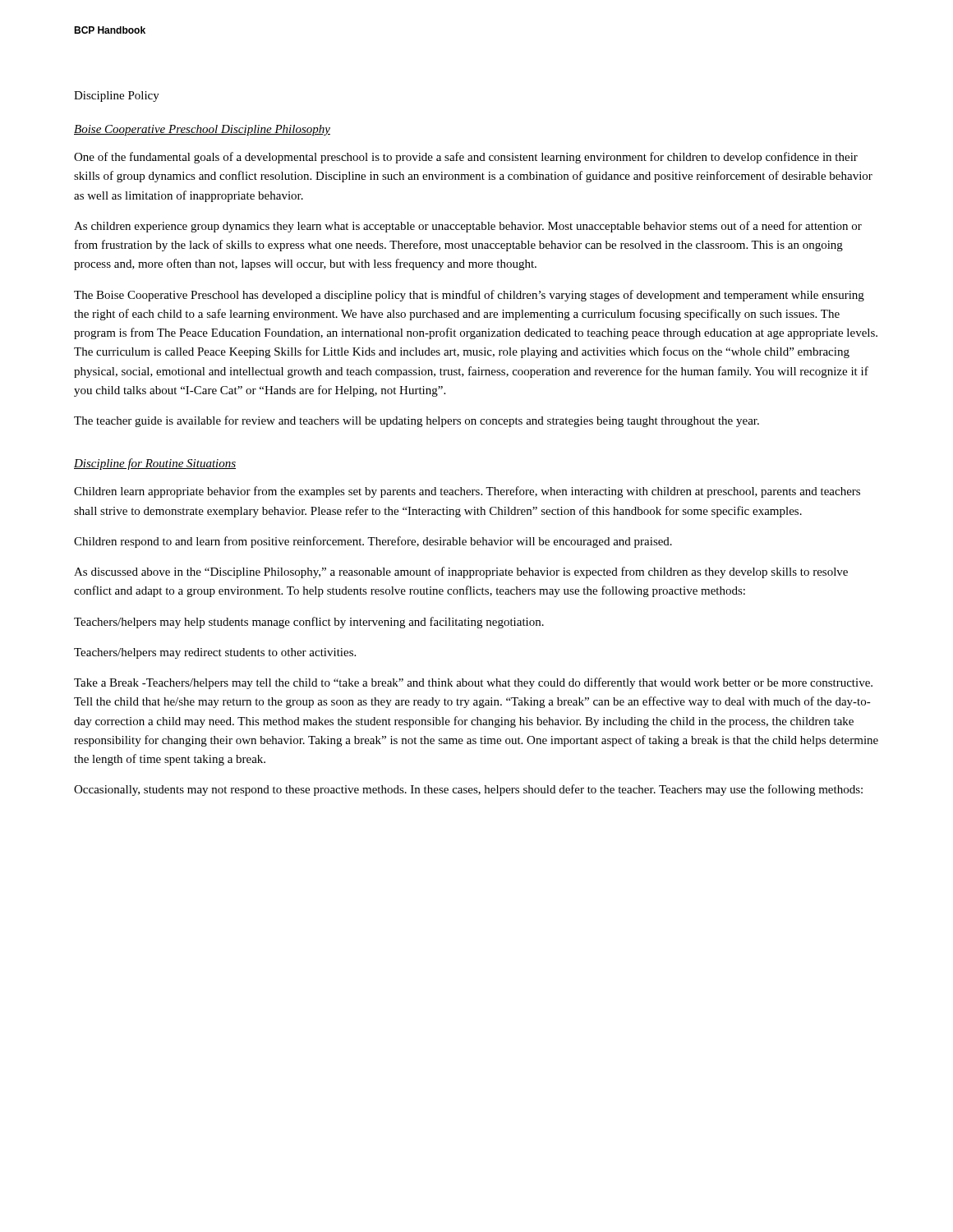The width and height of the screenshot is (953, 1232).
Task: Find "Discipline for Routine Situations" on this page
Action: 155,463
